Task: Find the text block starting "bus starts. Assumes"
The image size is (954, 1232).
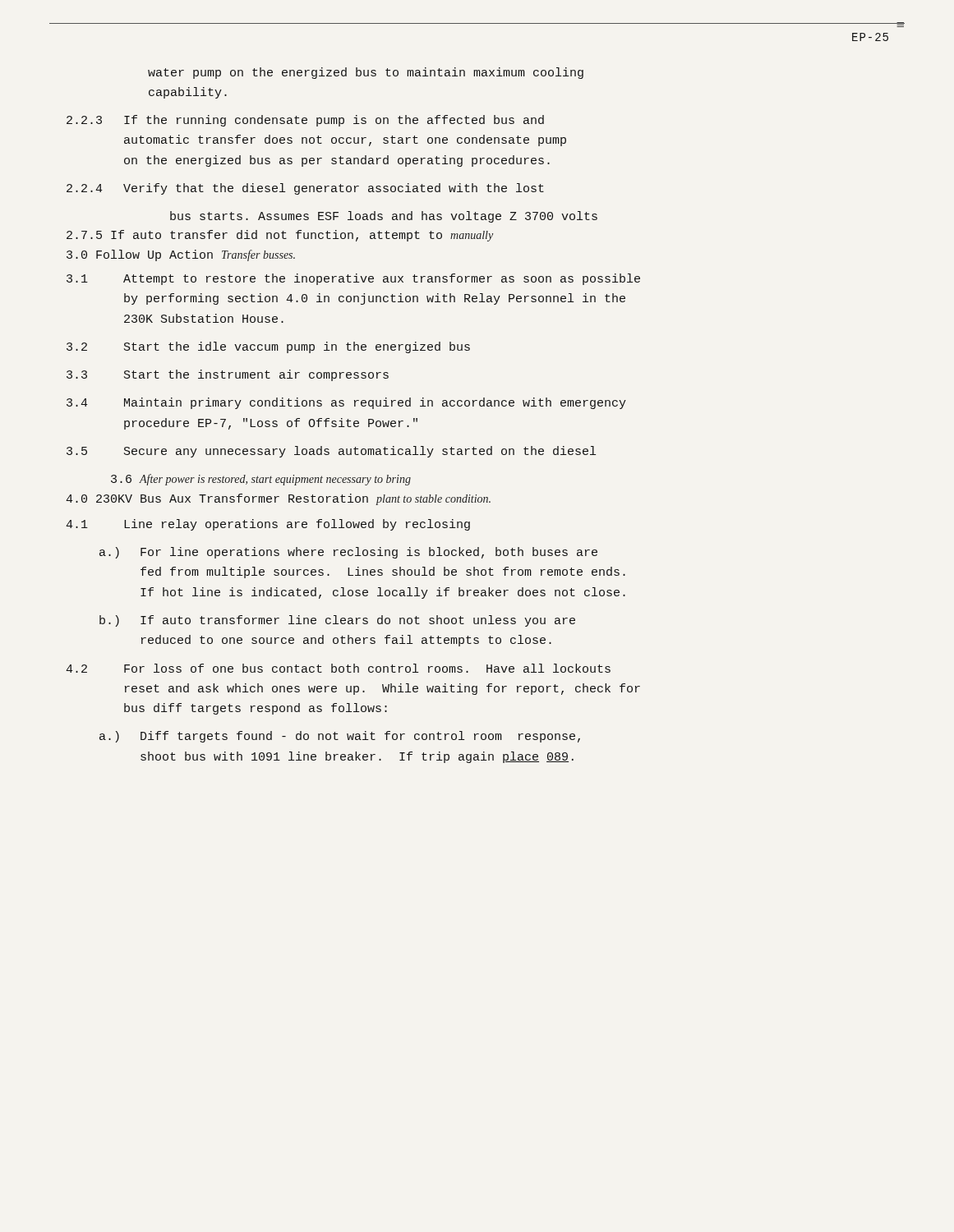Action: click(332, 236)
